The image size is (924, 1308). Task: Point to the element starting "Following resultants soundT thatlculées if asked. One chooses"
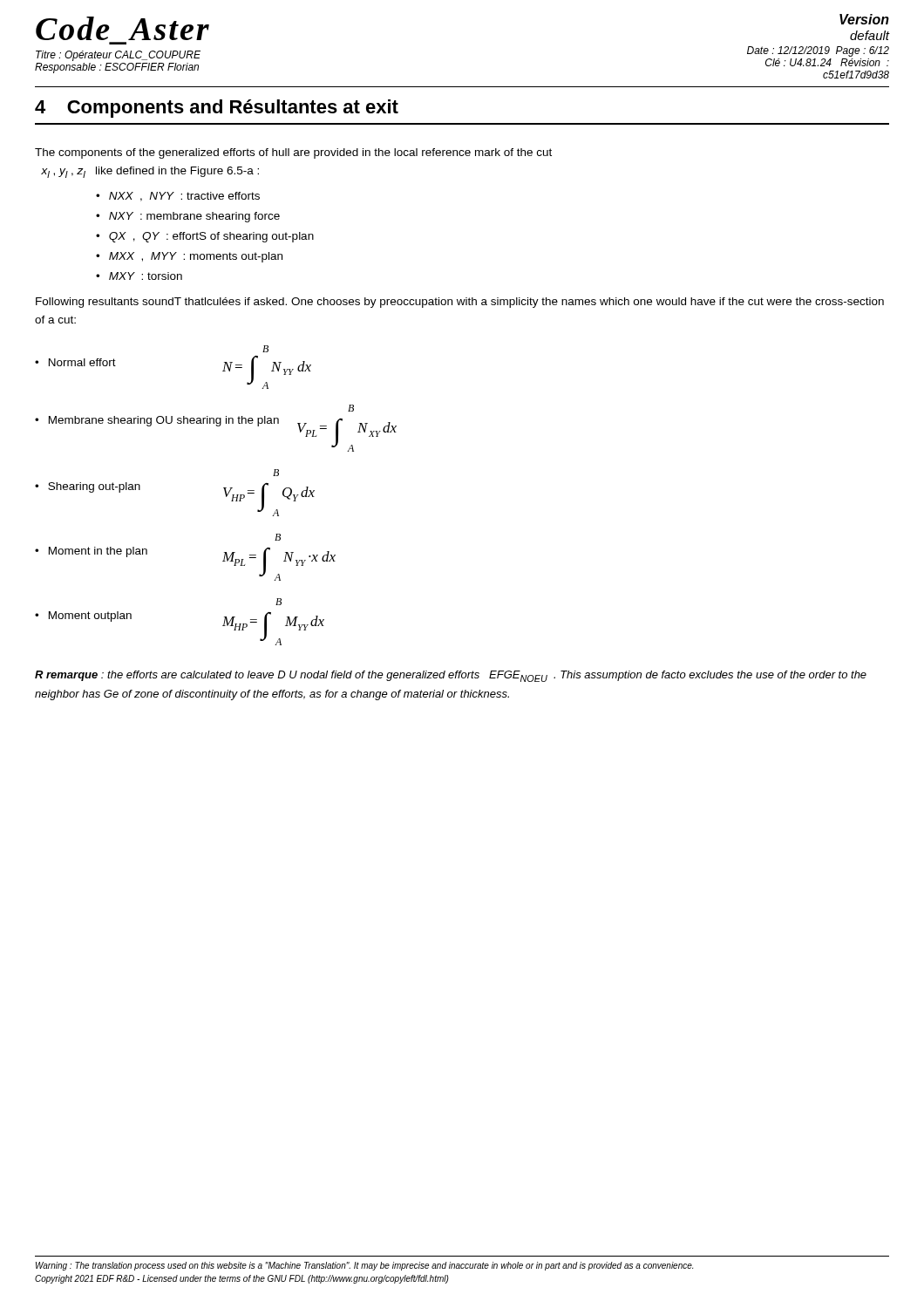click(x=462, y=311)
